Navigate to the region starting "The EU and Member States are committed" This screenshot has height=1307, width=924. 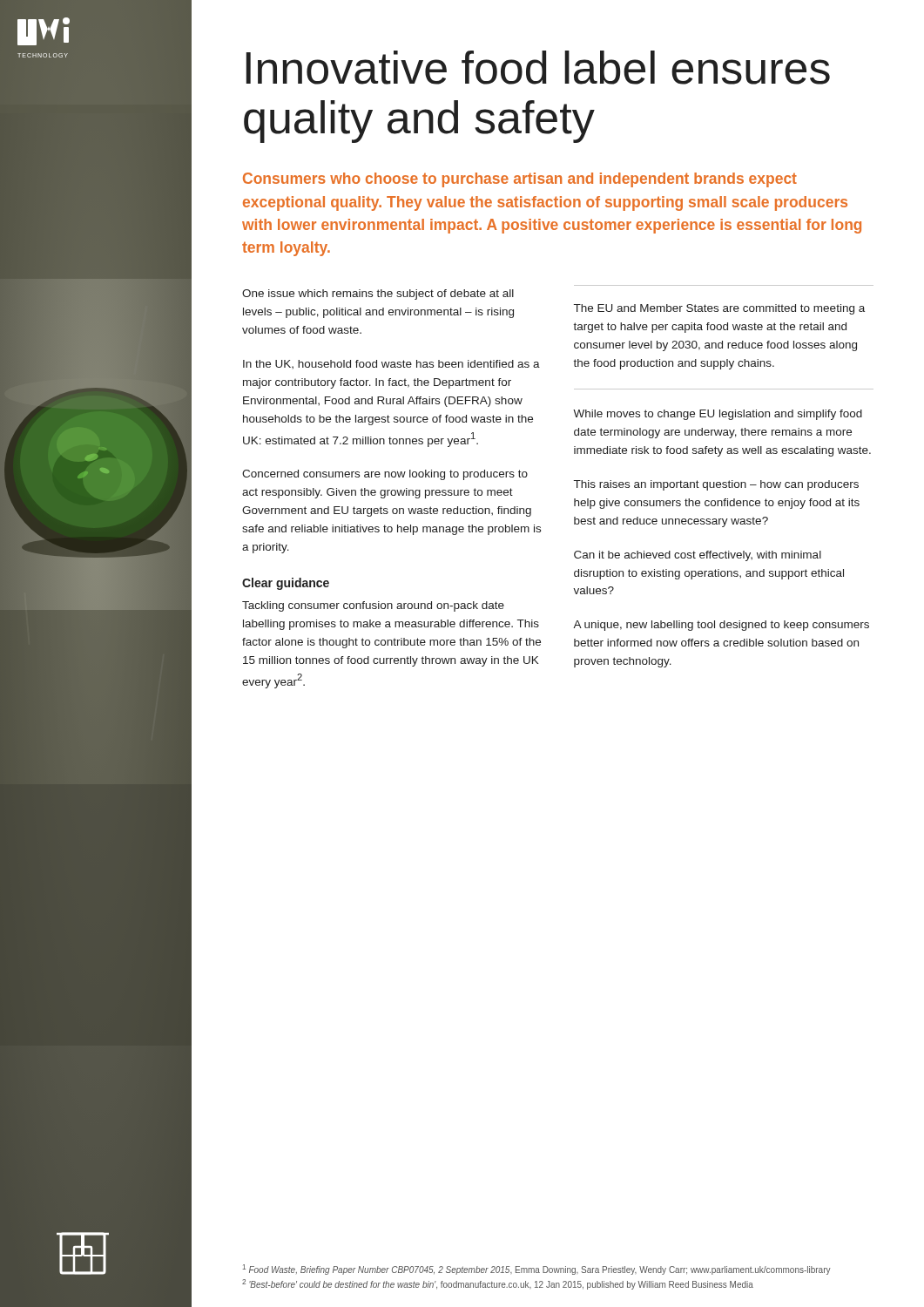point(719,336)
